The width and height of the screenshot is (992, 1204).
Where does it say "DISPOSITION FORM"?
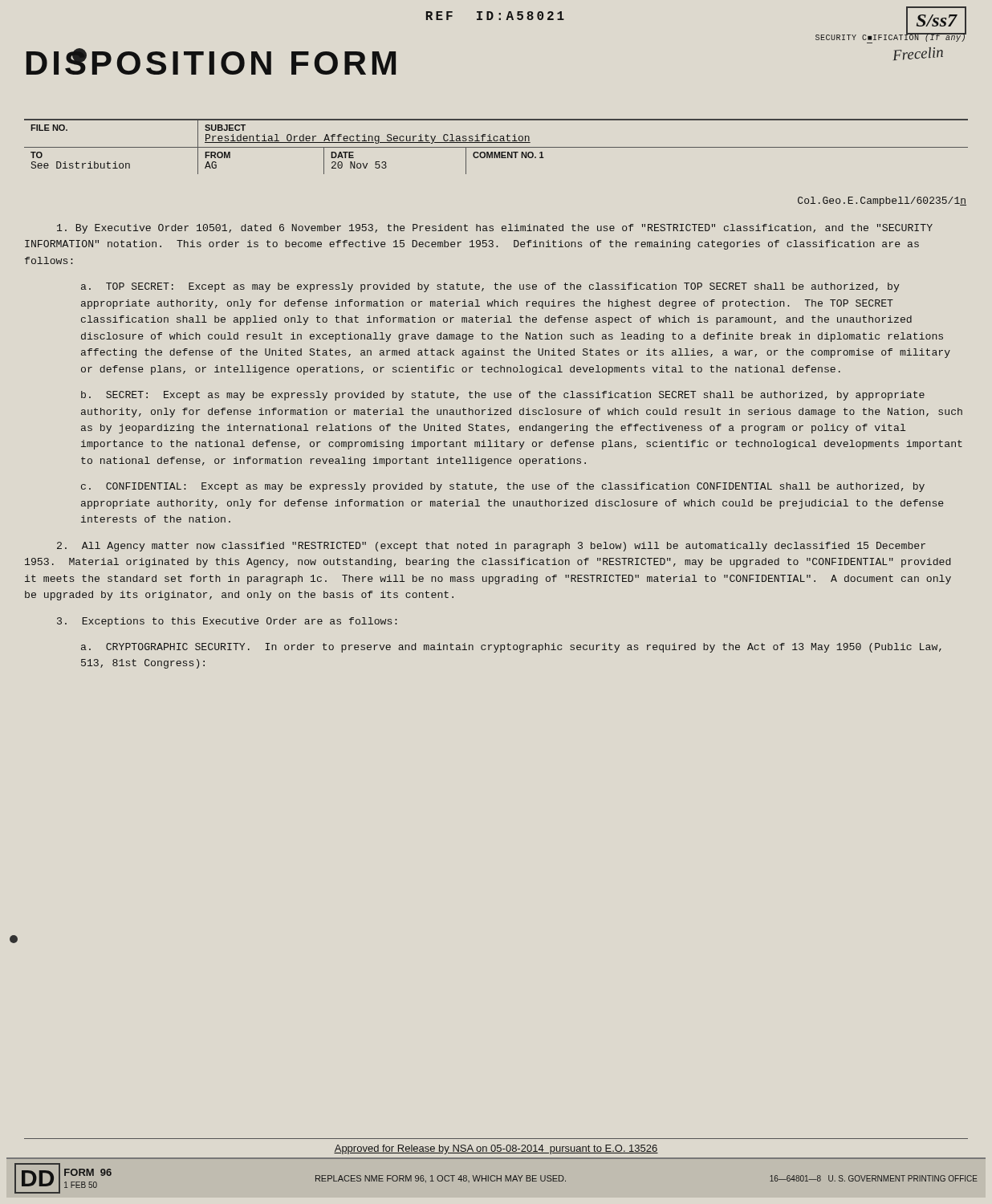coord(213,63)
